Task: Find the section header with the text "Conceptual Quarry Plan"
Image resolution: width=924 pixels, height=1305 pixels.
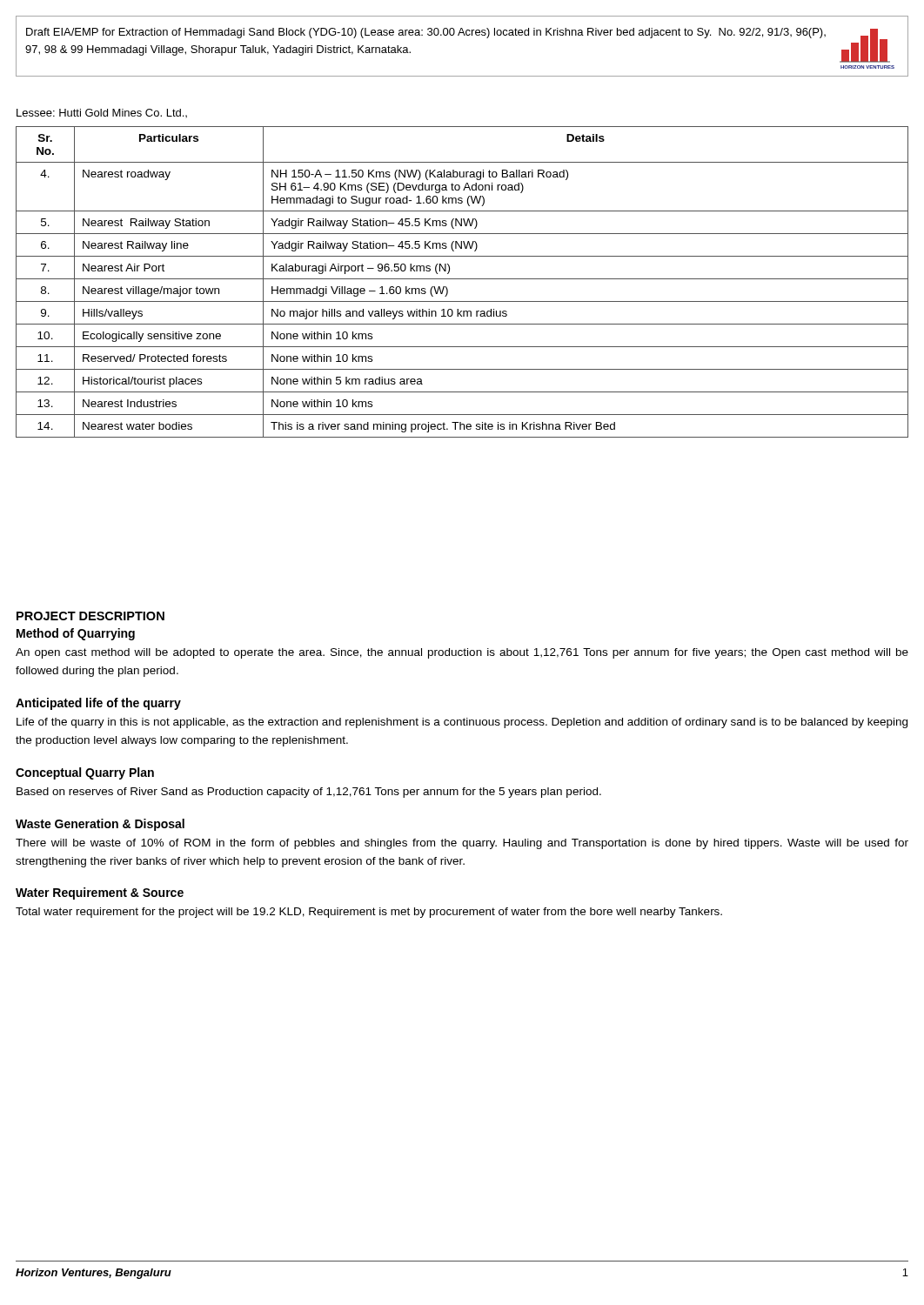Action: coord(85,772)
